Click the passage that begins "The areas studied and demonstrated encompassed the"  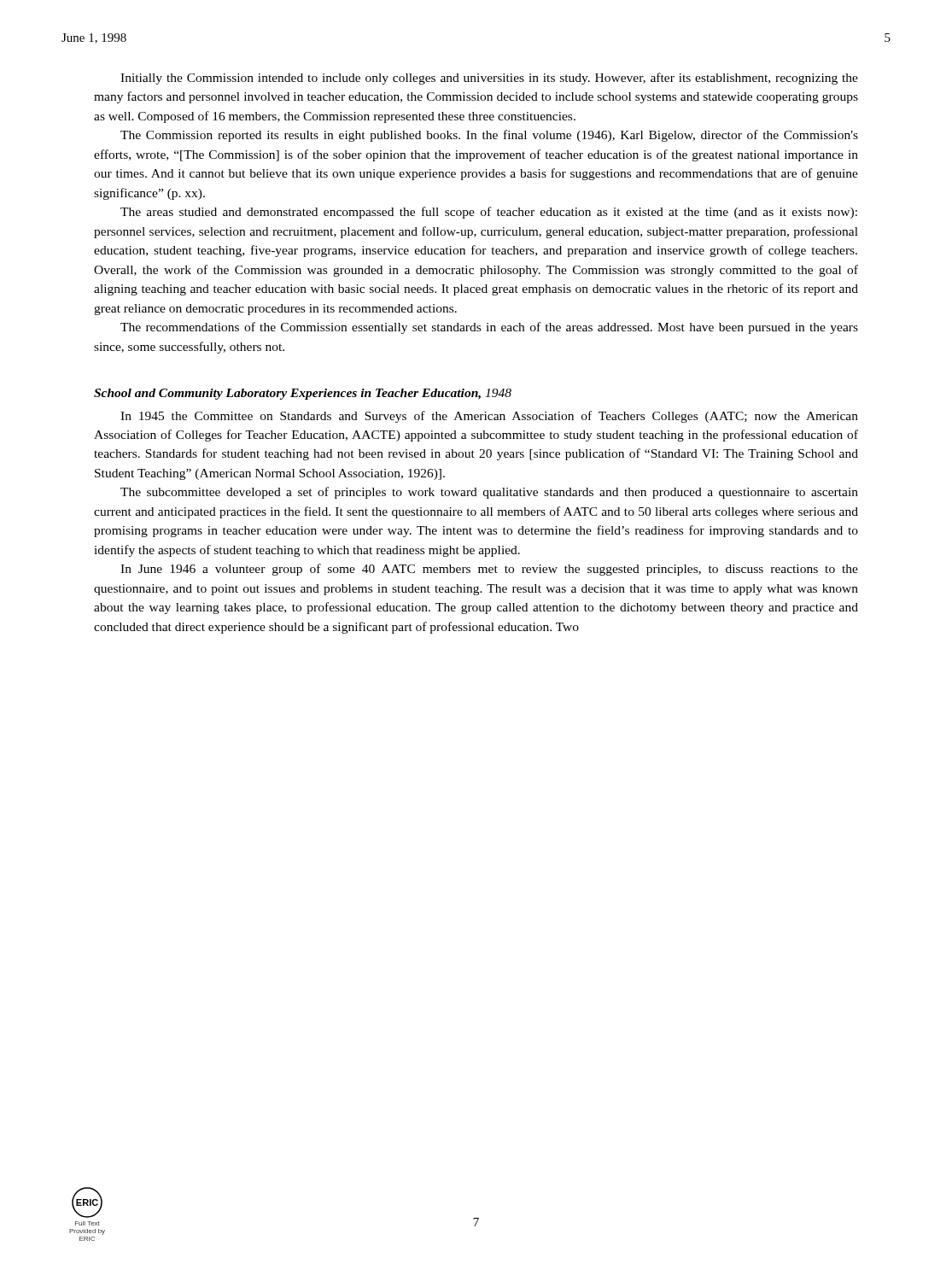click(476, 260)
